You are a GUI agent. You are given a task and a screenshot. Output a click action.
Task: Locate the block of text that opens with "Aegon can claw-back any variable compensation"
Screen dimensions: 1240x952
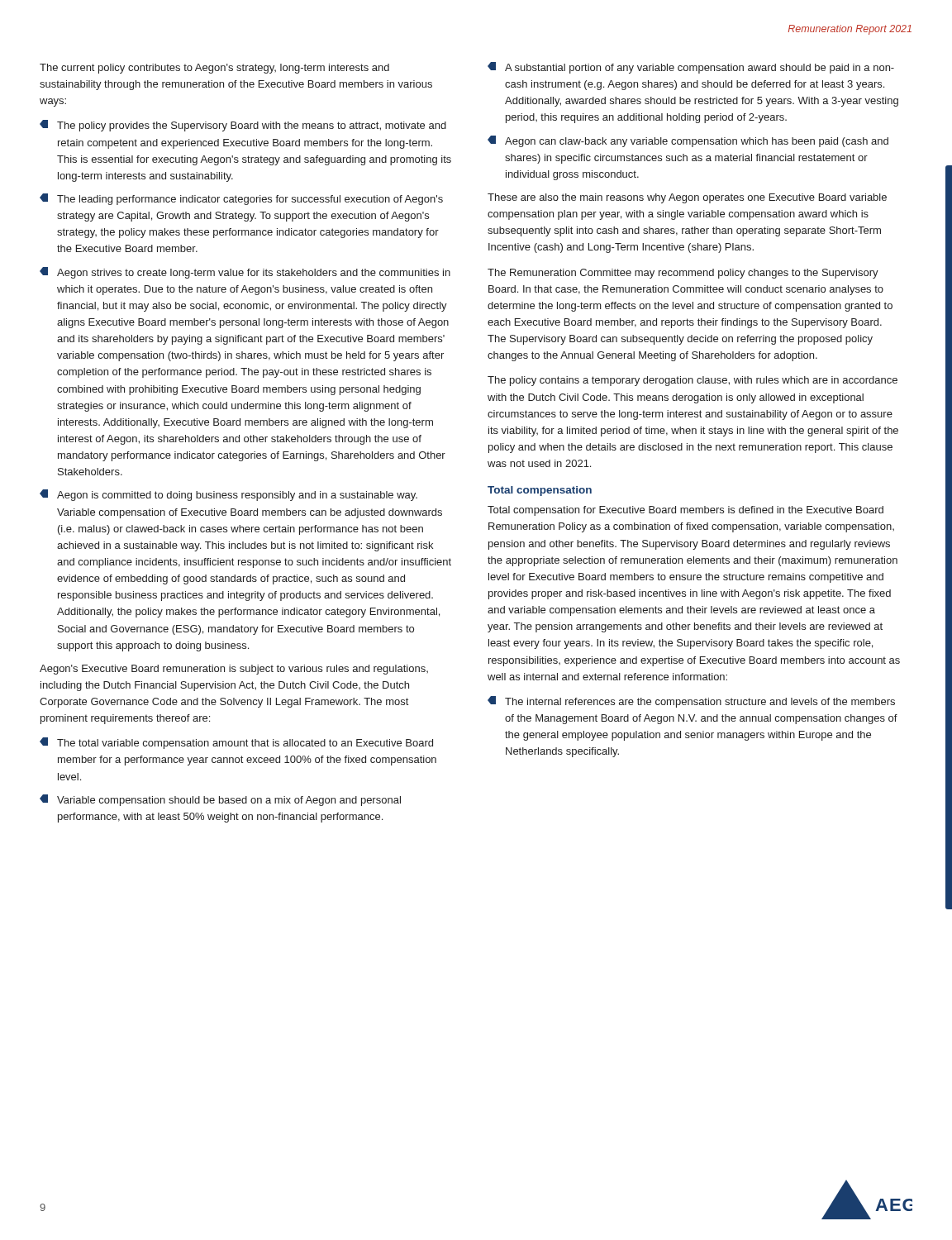pyautogui.click(x=694, y=158)
